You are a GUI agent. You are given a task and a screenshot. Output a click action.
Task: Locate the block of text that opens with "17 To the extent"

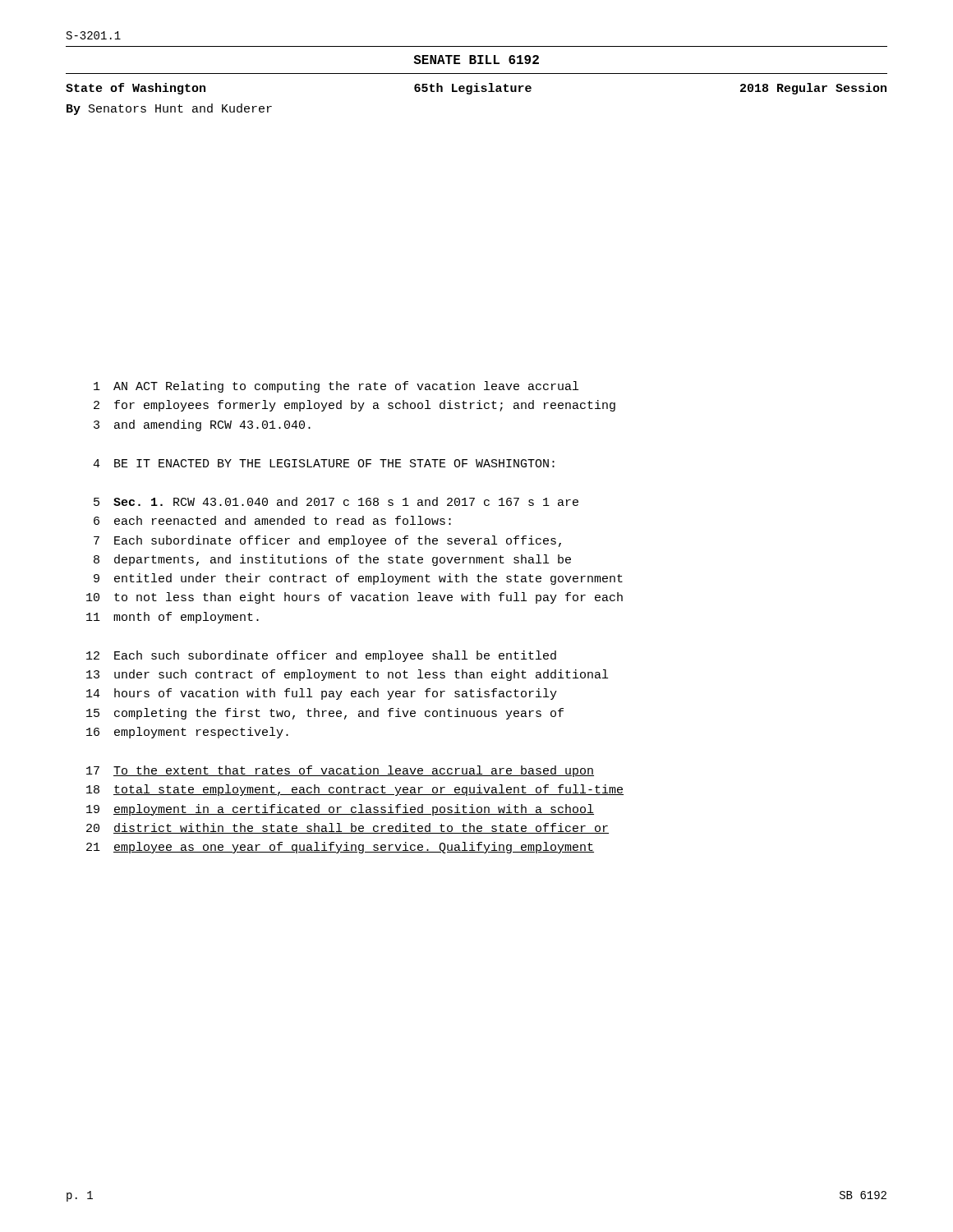(476, 772)
